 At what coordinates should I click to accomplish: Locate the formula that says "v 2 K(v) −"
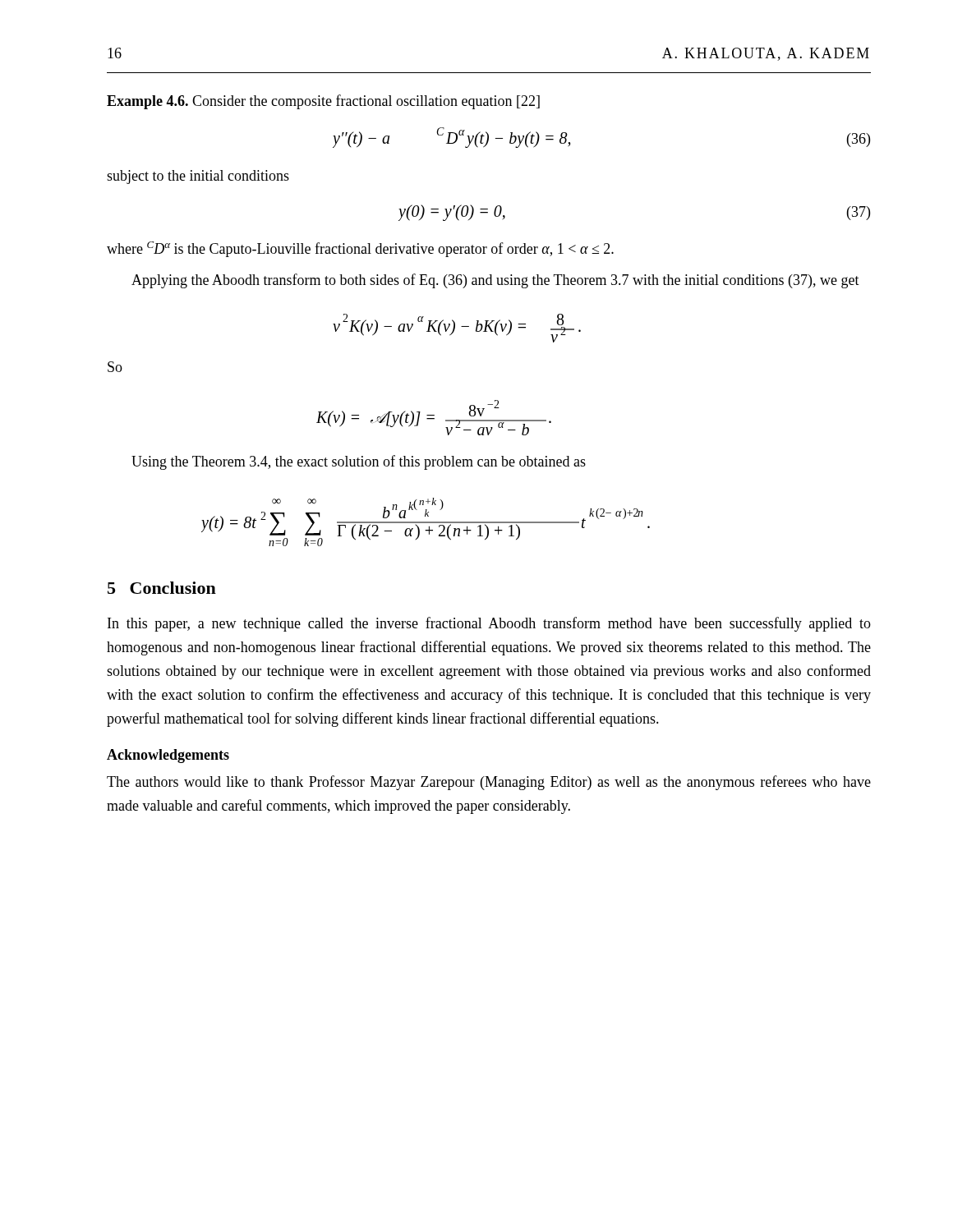pos(489,324)
